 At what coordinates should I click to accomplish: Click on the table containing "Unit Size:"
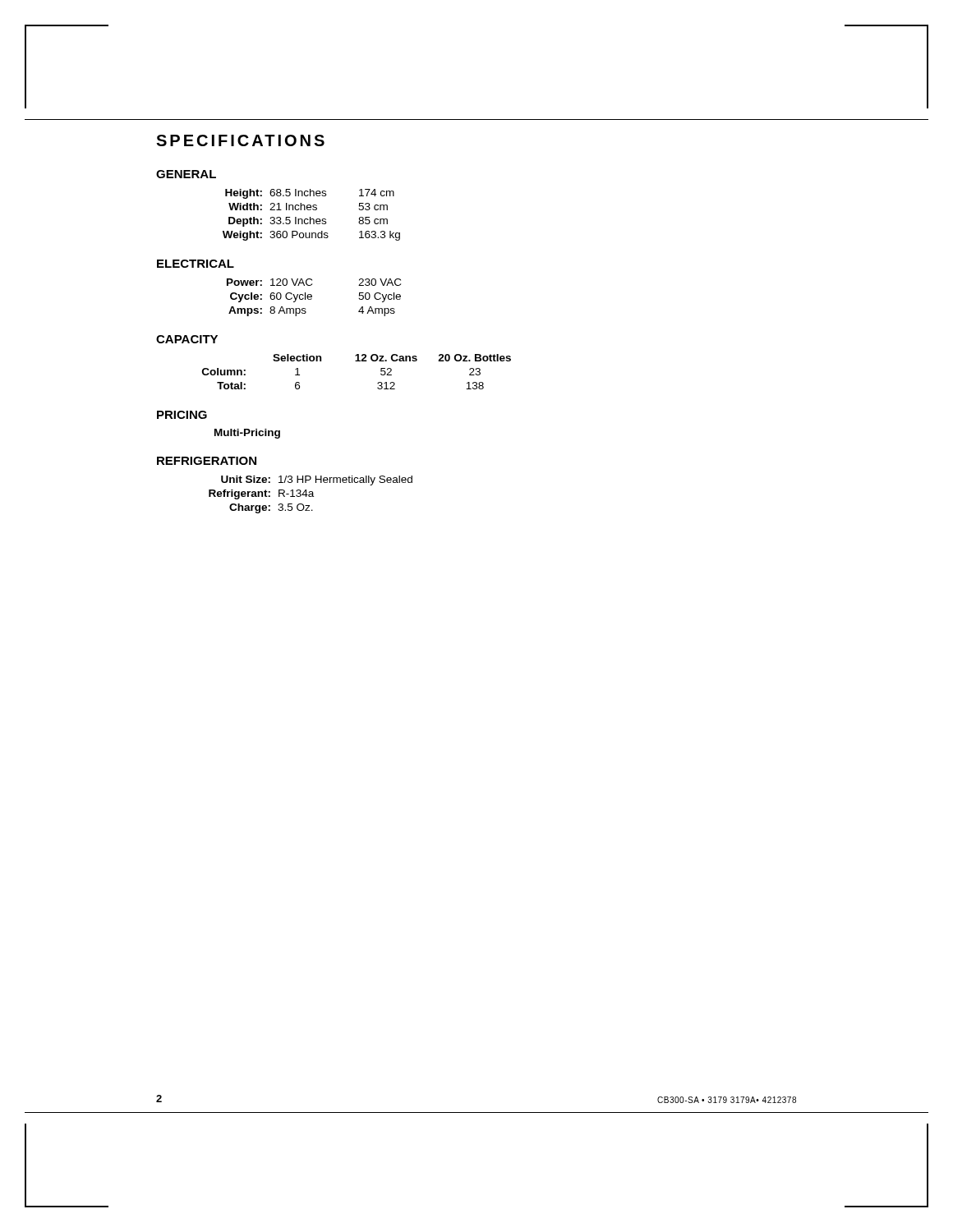(476, 493)
